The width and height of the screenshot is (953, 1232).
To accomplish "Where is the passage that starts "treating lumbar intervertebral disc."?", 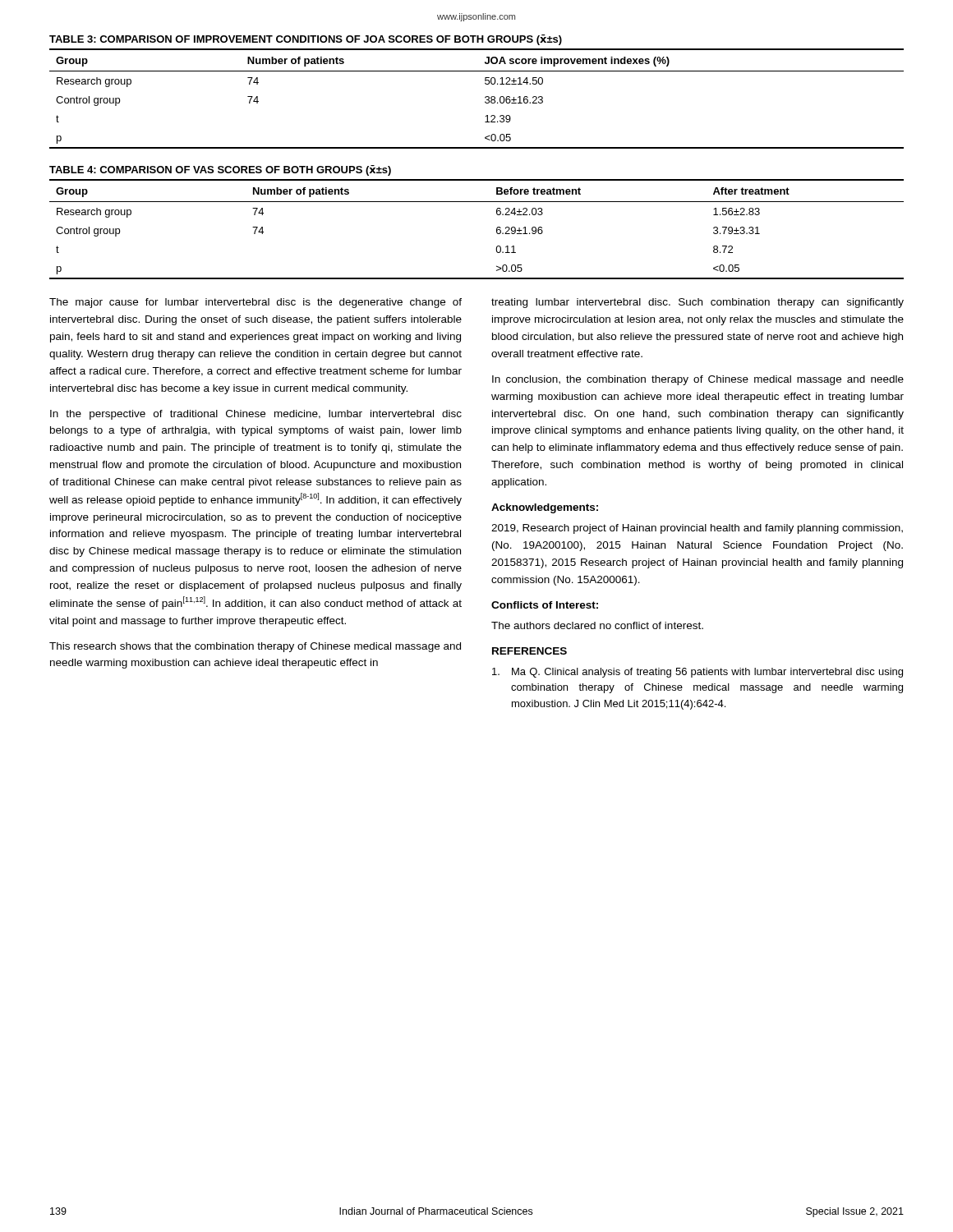I will [698, 328].
